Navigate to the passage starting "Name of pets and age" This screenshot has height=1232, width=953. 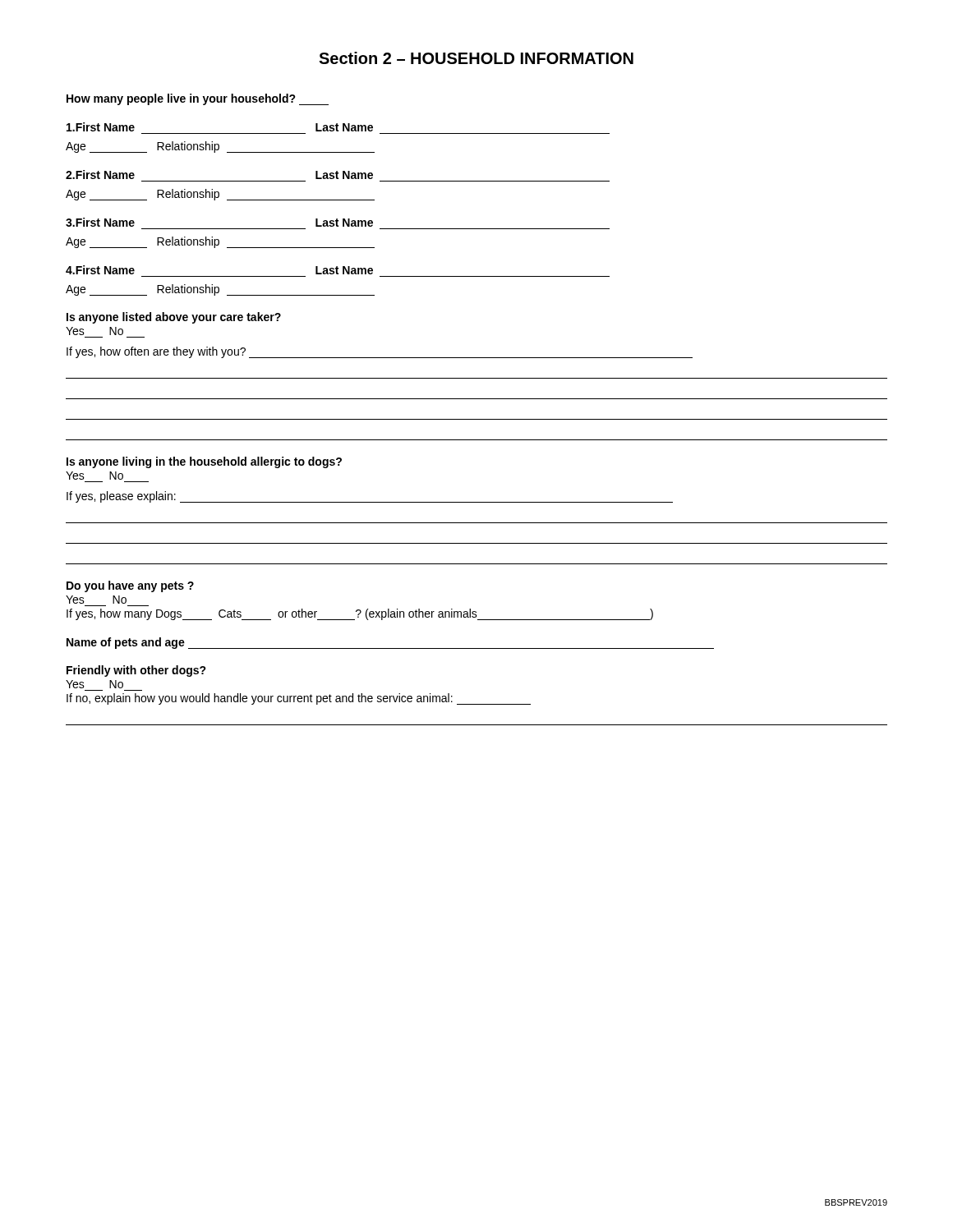coord(390,642)
